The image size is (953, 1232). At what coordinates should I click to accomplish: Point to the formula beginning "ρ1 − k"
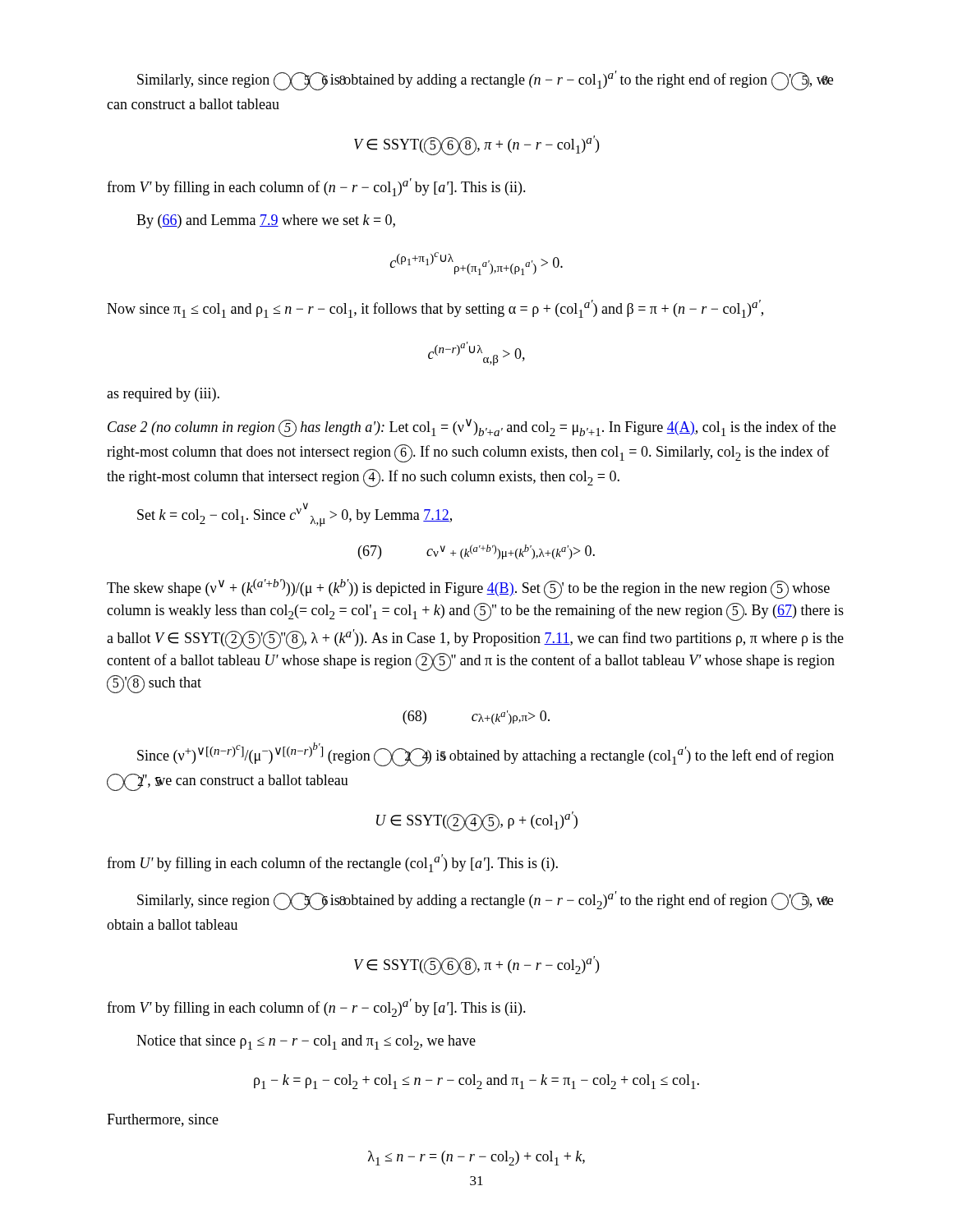[x=476, y=1082]
